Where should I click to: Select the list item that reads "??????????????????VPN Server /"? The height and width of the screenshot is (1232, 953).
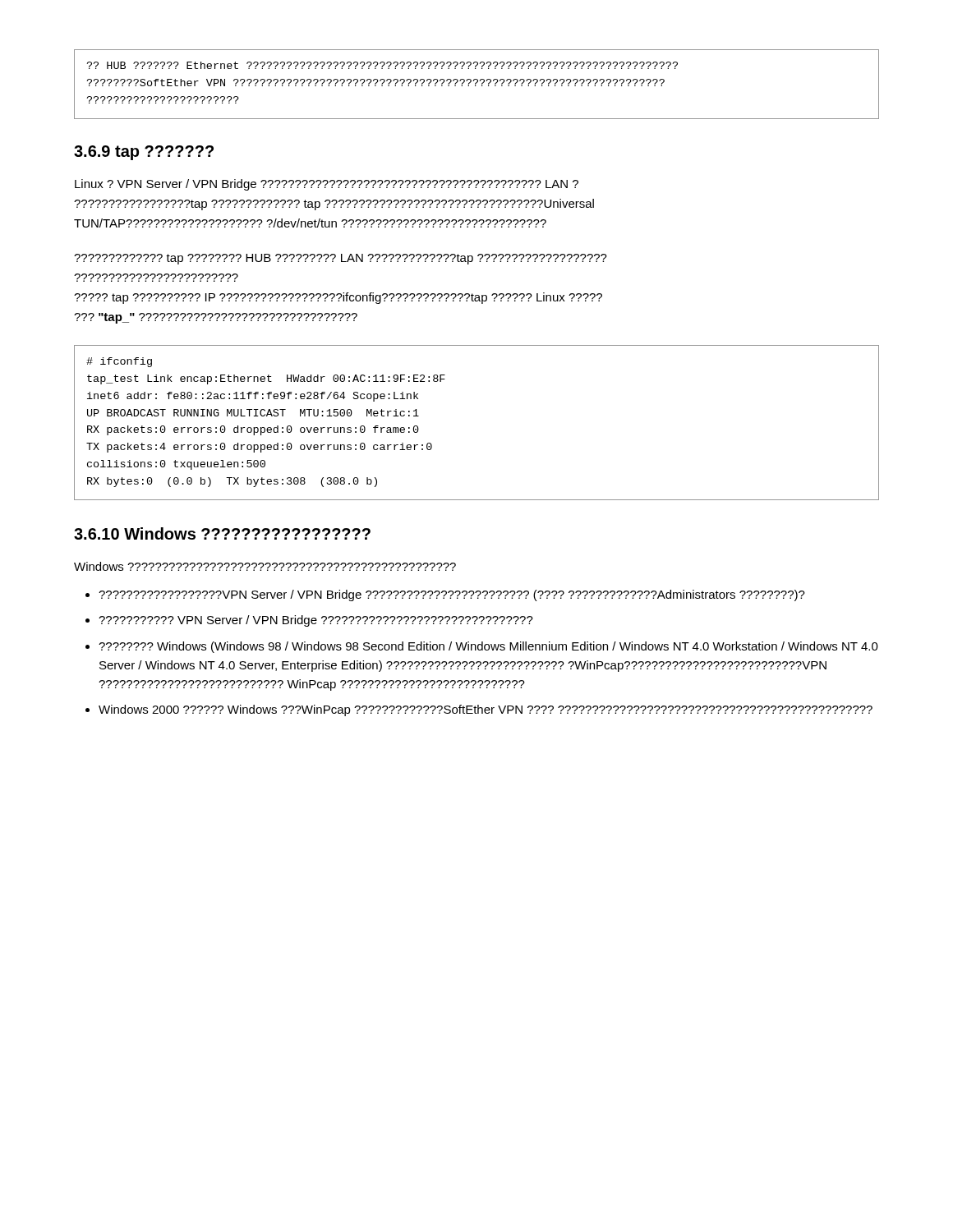click(452, 594)
